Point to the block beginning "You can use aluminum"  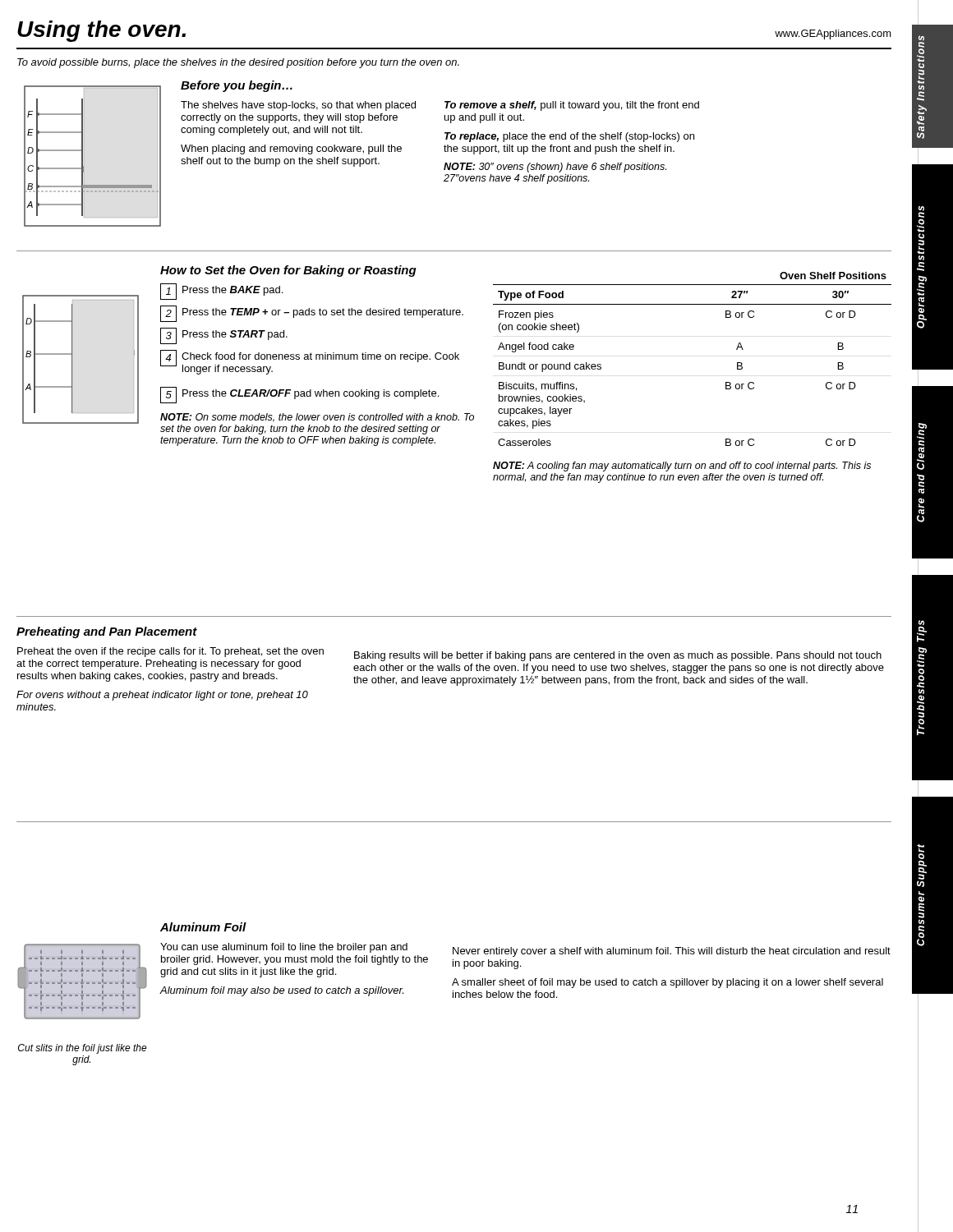point(300,968)
